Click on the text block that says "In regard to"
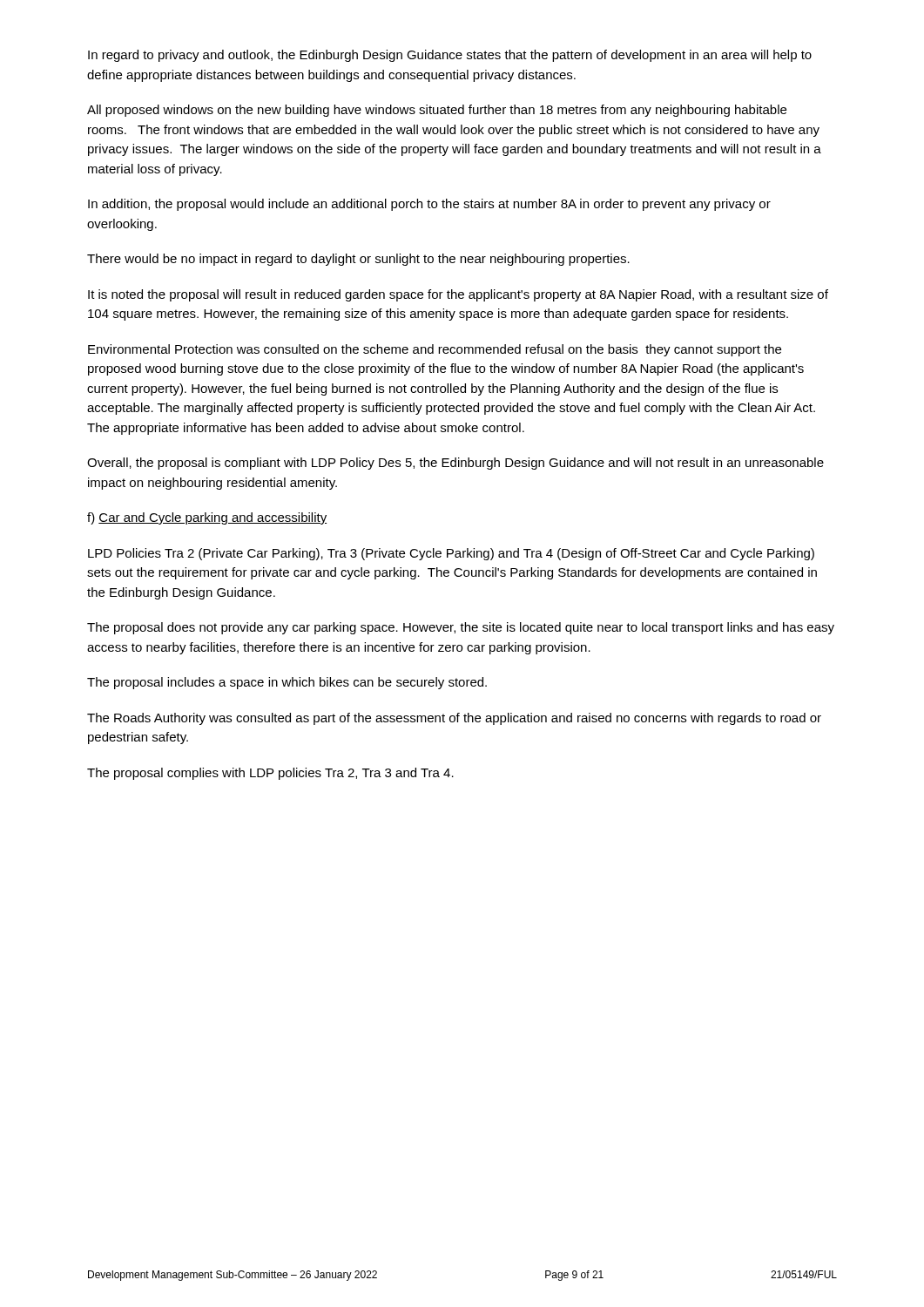The width and height of the screenshot is (924, 1307). tap(449, 64)
